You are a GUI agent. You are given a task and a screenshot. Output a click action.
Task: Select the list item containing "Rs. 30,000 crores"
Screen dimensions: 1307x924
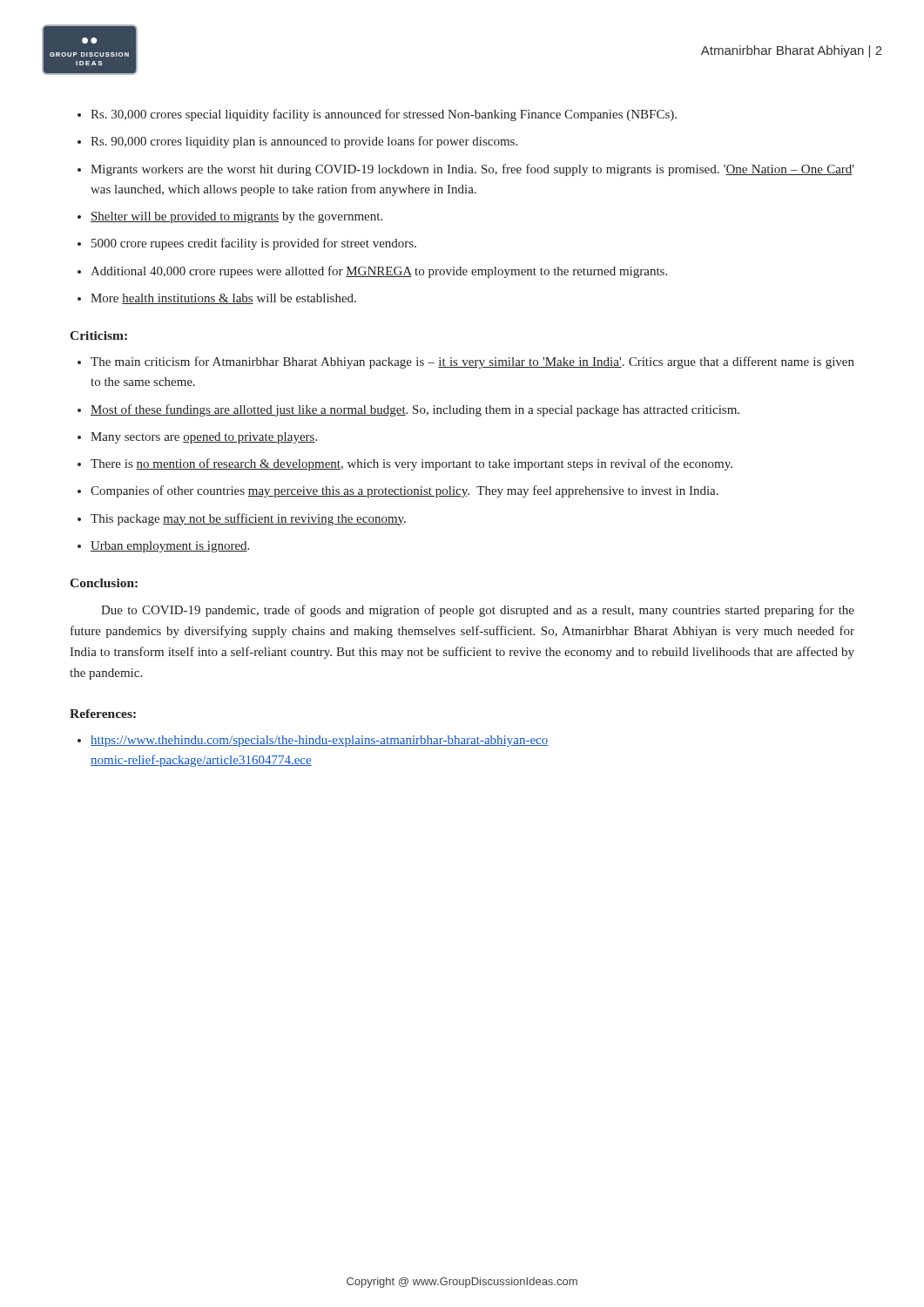(x=384, y=114)
